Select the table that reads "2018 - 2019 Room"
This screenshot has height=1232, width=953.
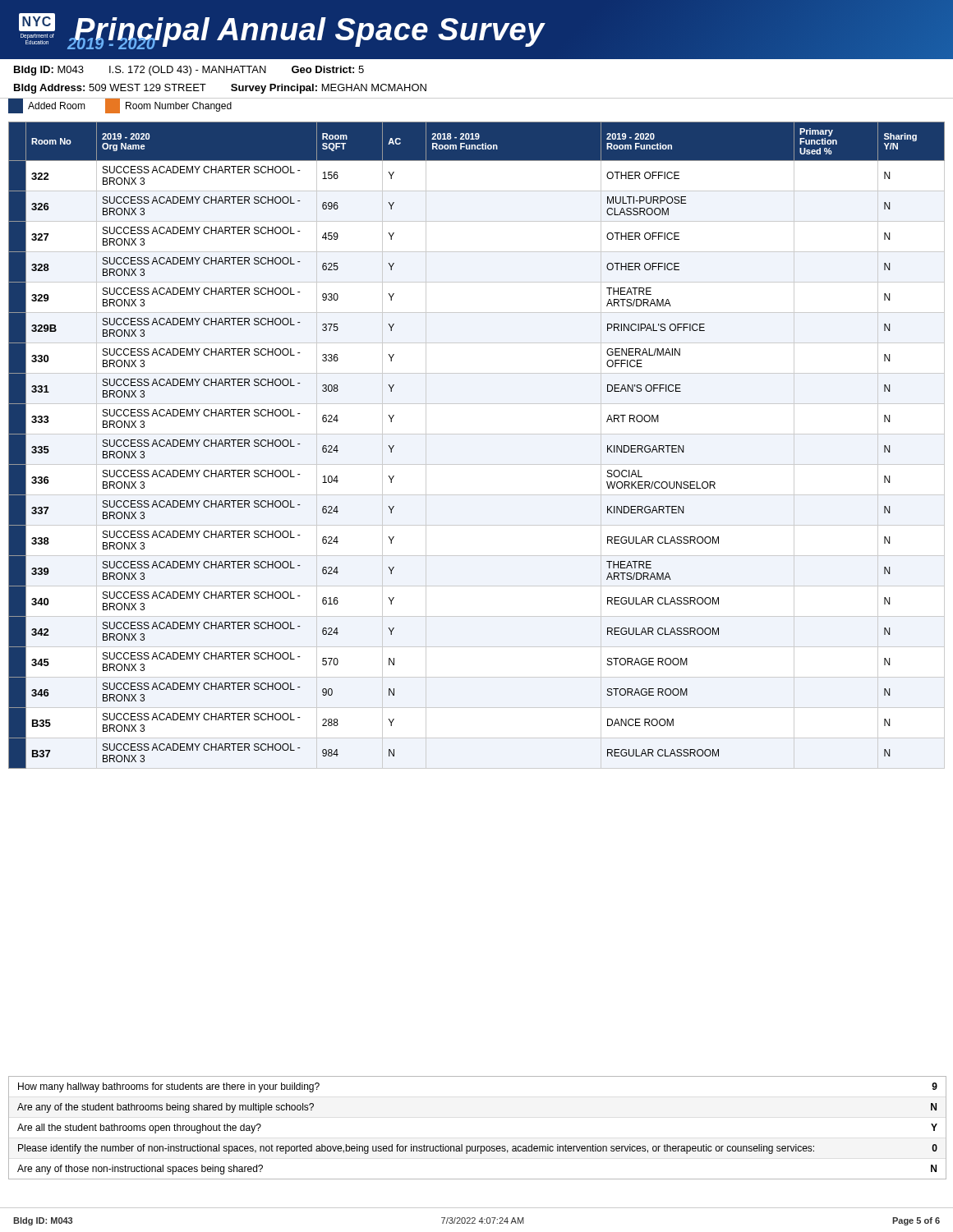pyautogui.click(x=476, y=445)
